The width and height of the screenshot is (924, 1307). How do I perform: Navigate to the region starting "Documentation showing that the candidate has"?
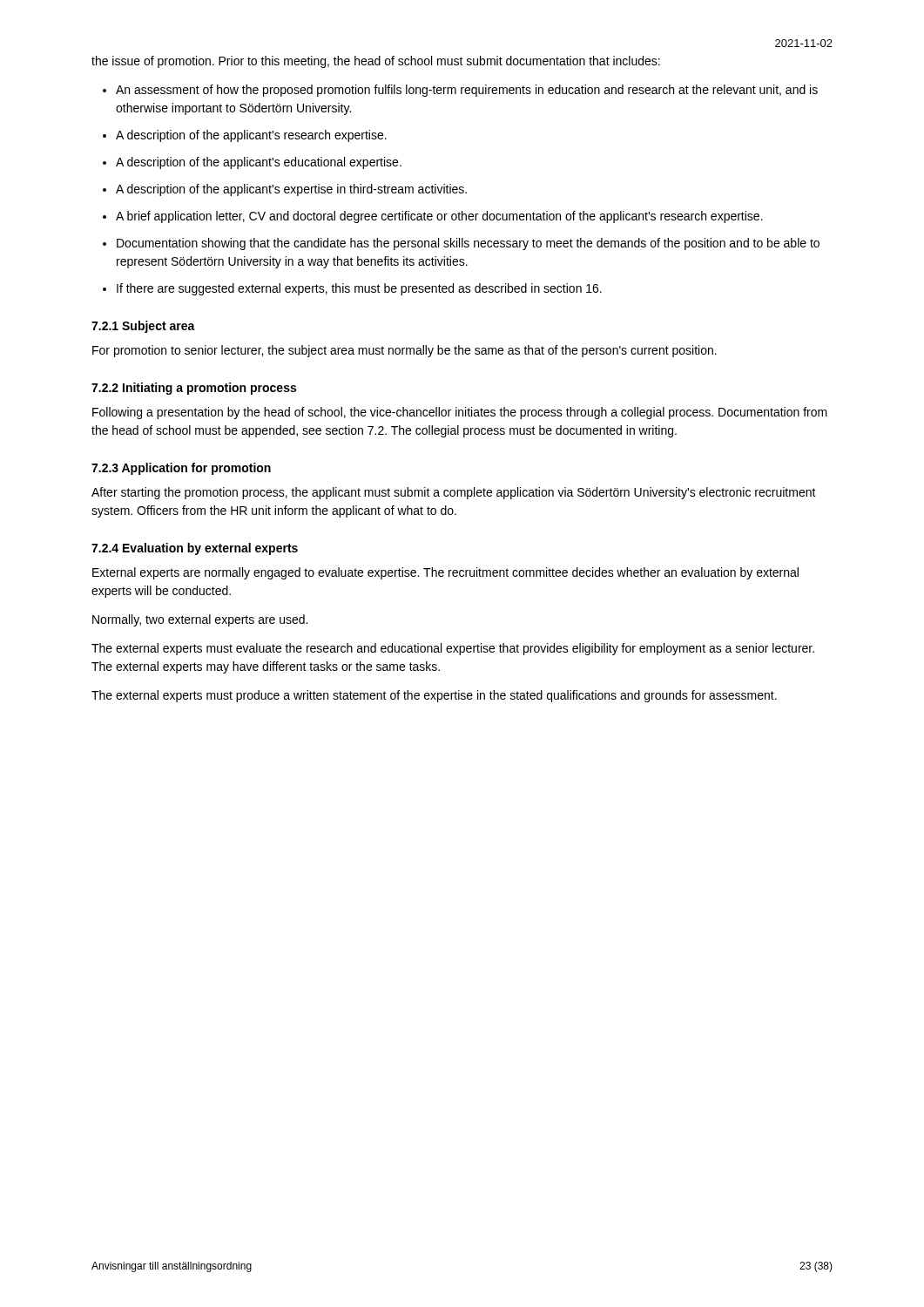(474, 253)
